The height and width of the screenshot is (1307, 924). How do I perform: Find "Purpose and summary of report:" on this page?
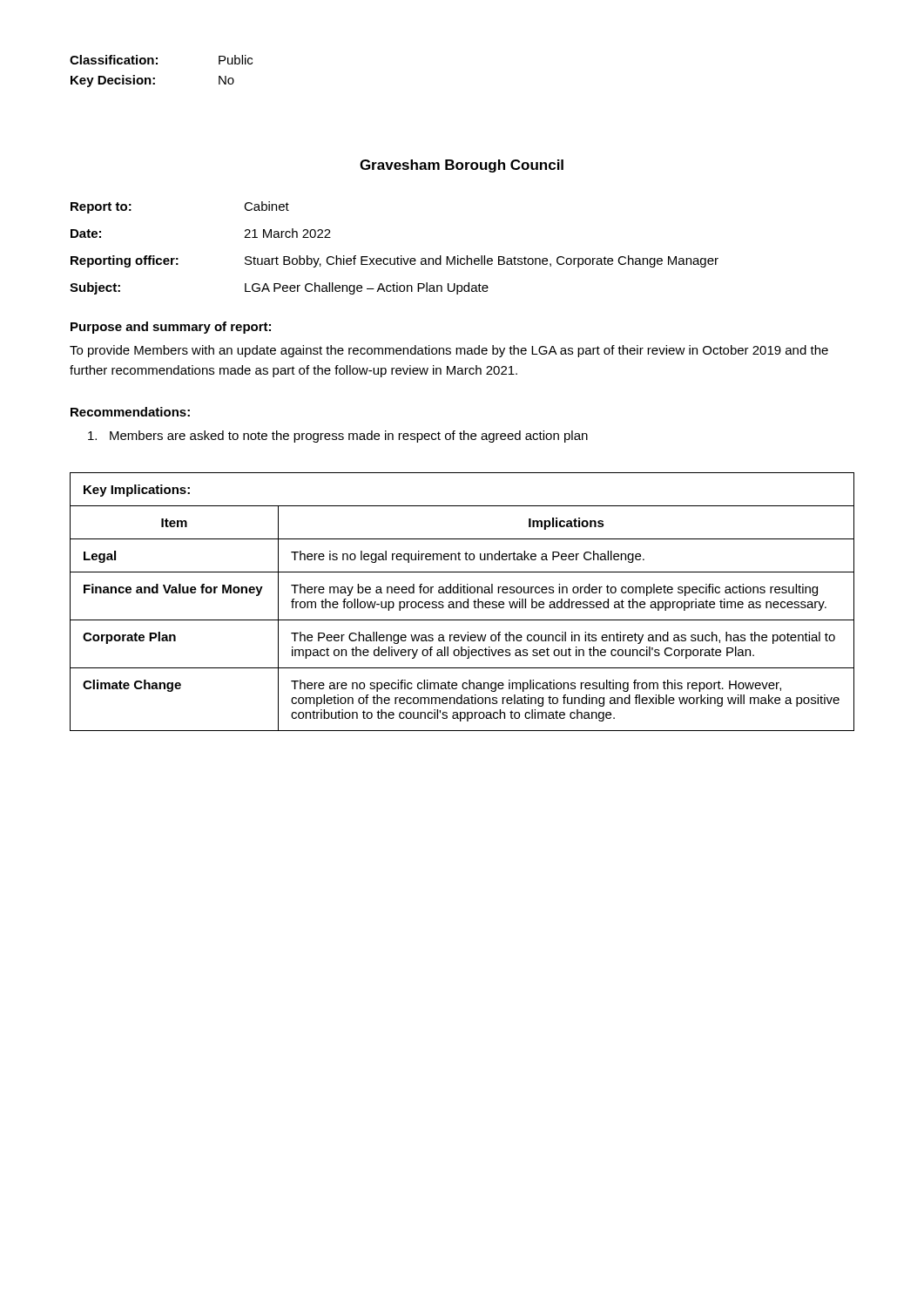pyautogui.click(x=171, y=326)
